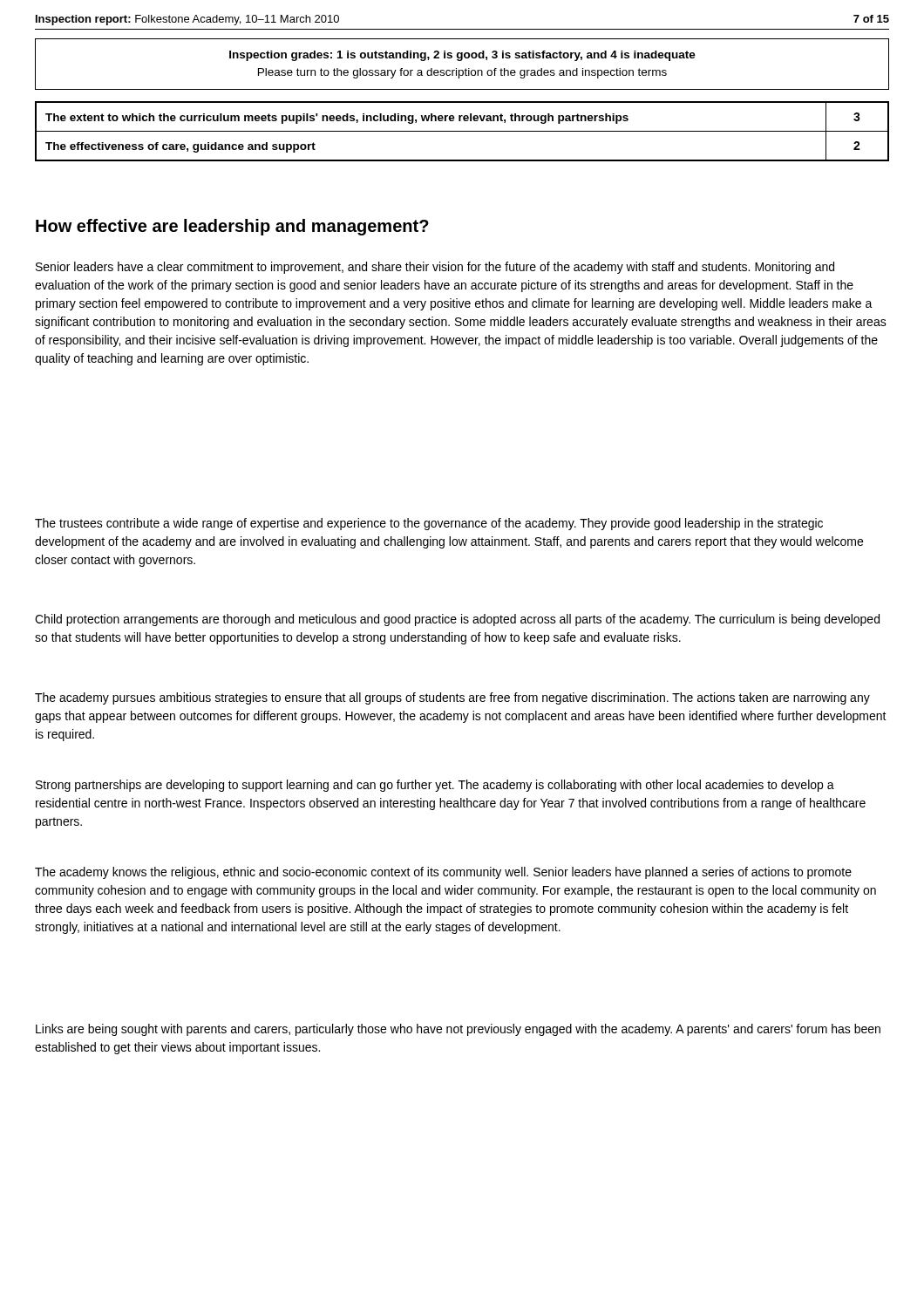The width and height of the screenshot is (924, 1308).
Task: Click on the element starting "The academy pursues"
Action: (462, 716)
